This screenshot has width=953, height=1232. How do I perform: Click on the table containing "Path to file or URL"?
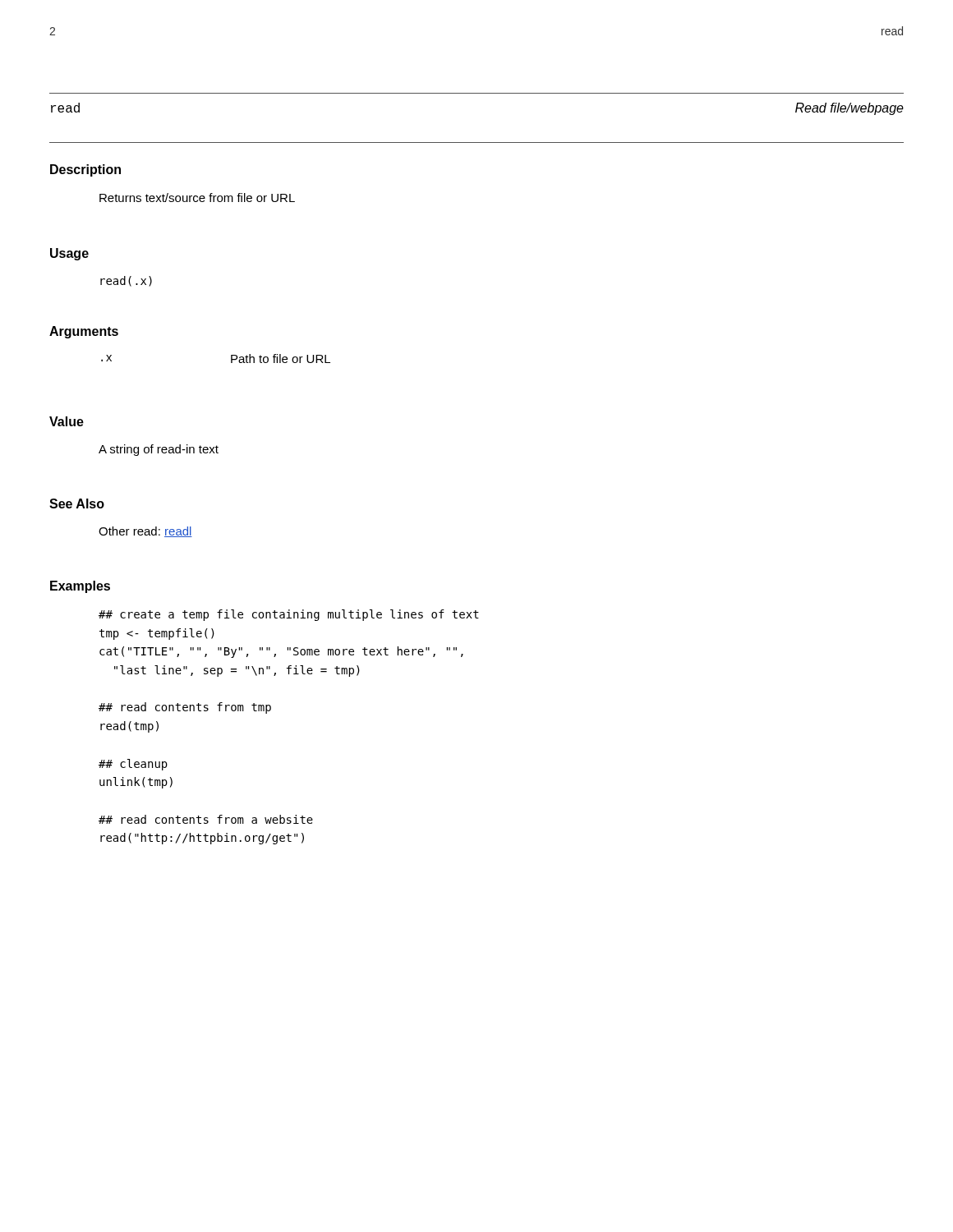click(501, 359)
